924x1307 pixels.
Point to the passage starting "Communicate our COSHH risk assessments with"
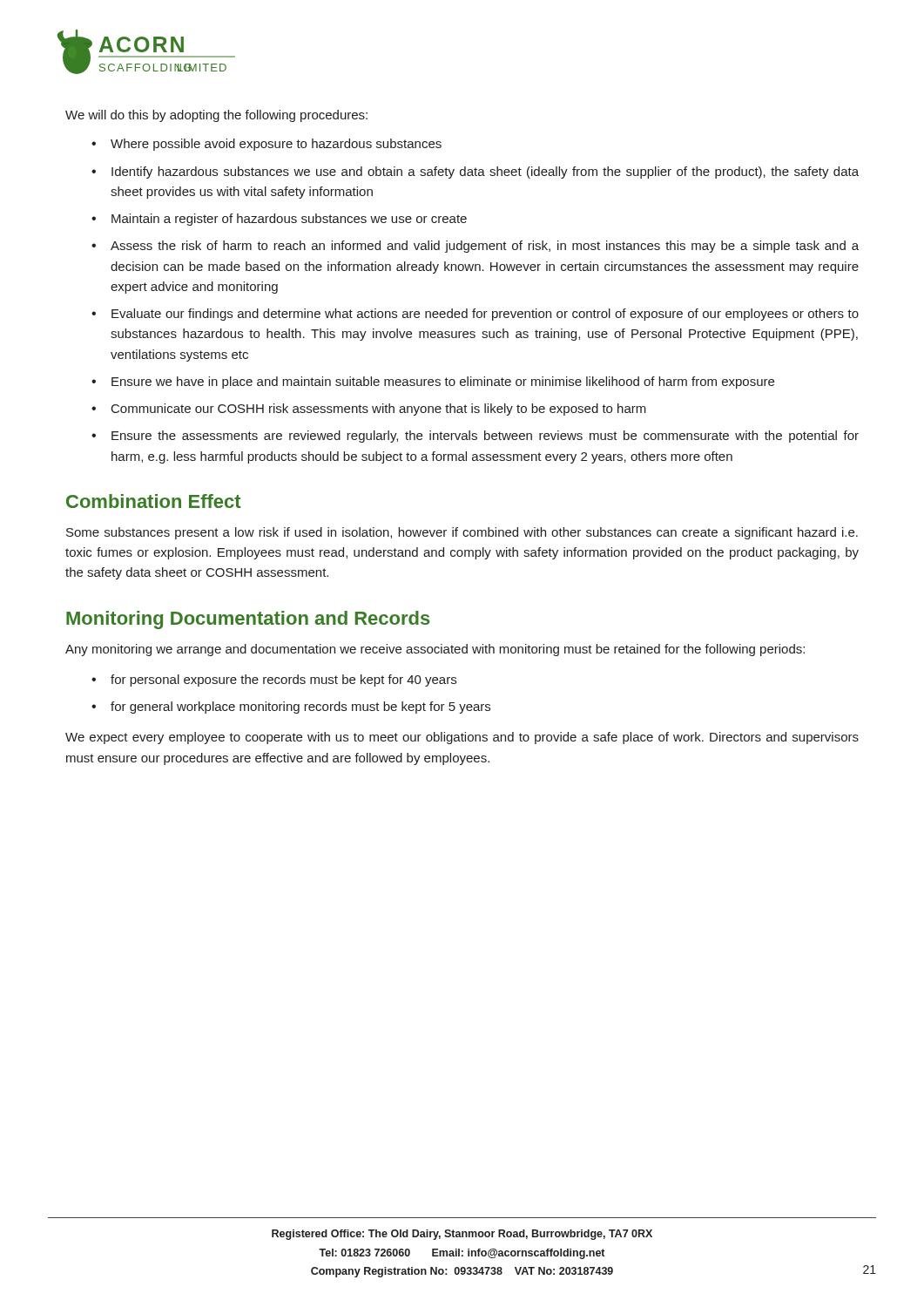[x=379, y=408]
